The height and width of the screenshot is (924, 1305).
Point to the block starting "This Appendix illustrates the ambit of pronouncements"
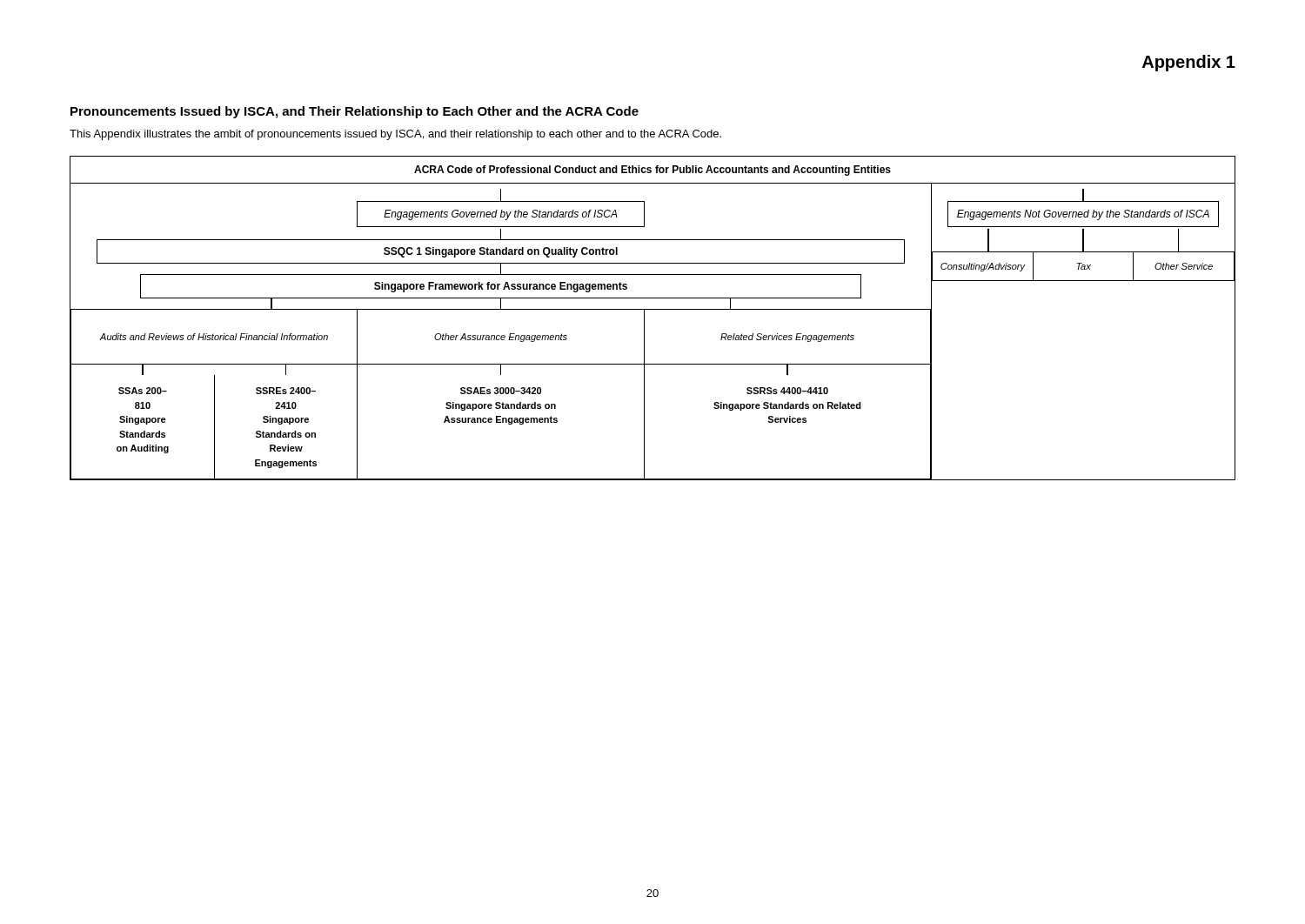click(396, 134)
